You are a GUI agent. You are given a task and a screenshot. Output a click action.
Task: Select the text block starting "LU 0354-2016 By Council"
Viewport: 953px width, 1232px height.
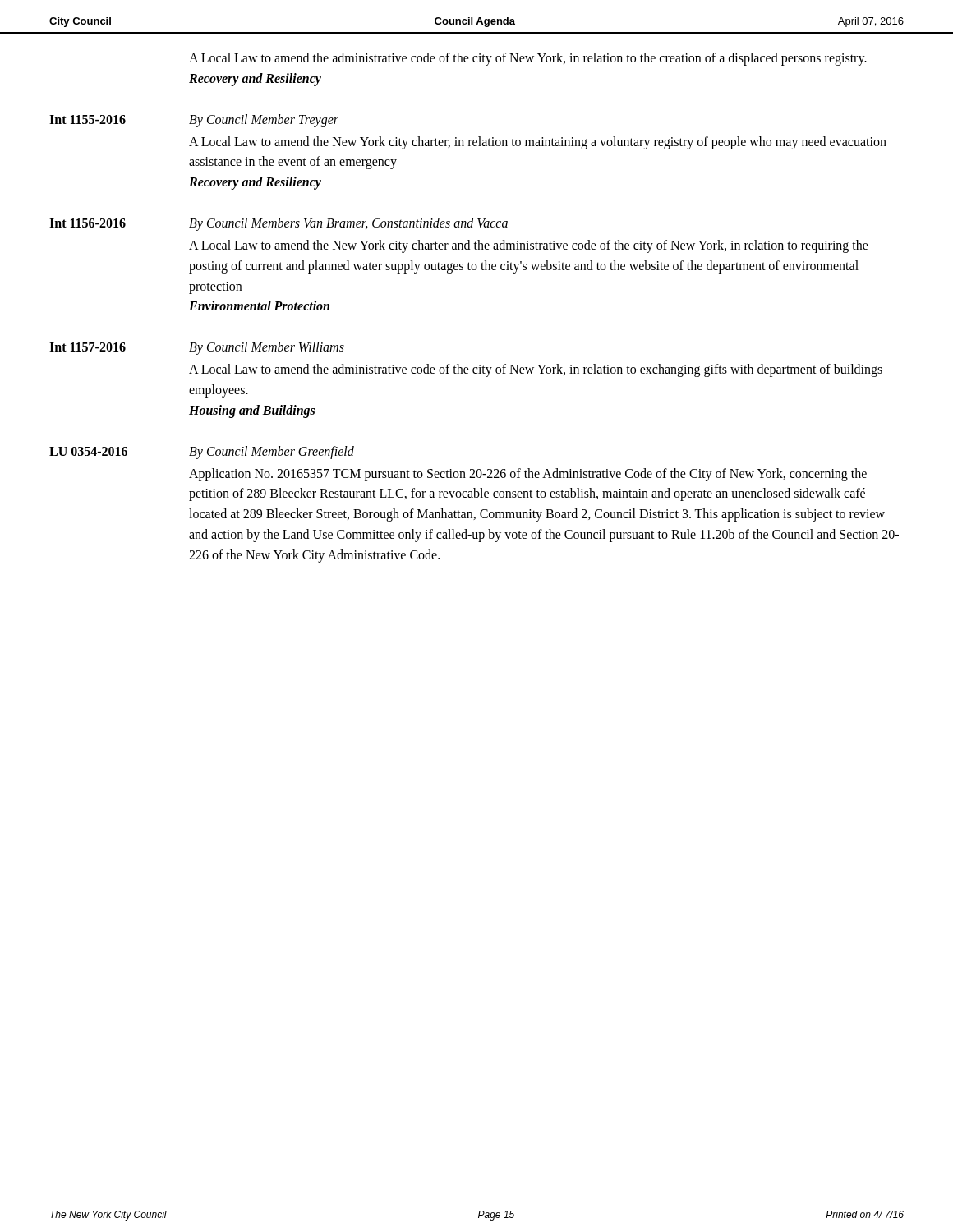(x=476, y=505)
